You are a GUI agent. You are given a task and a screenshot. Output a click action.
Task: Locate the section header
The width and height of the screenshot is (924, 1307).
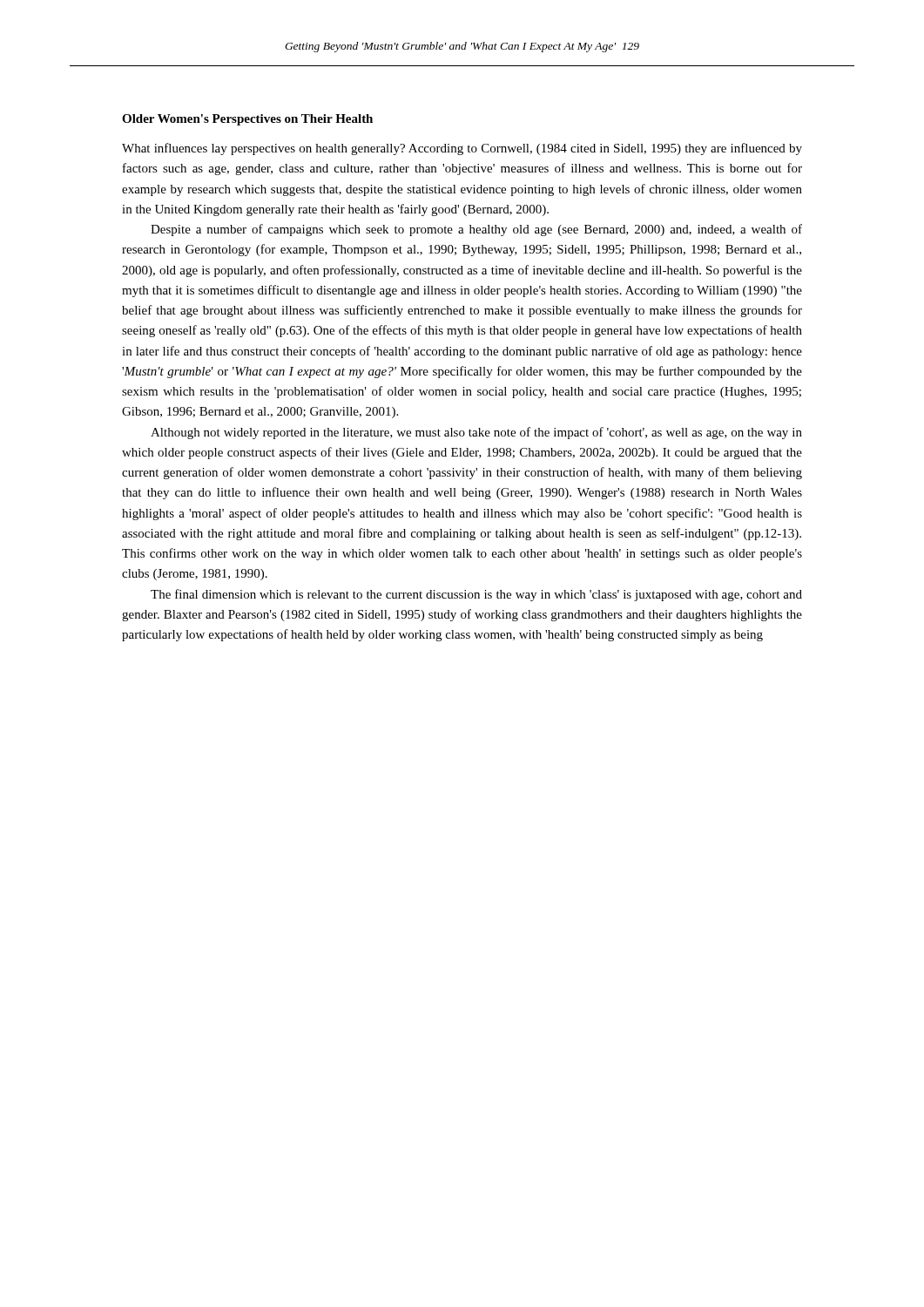tap(248, 118)
